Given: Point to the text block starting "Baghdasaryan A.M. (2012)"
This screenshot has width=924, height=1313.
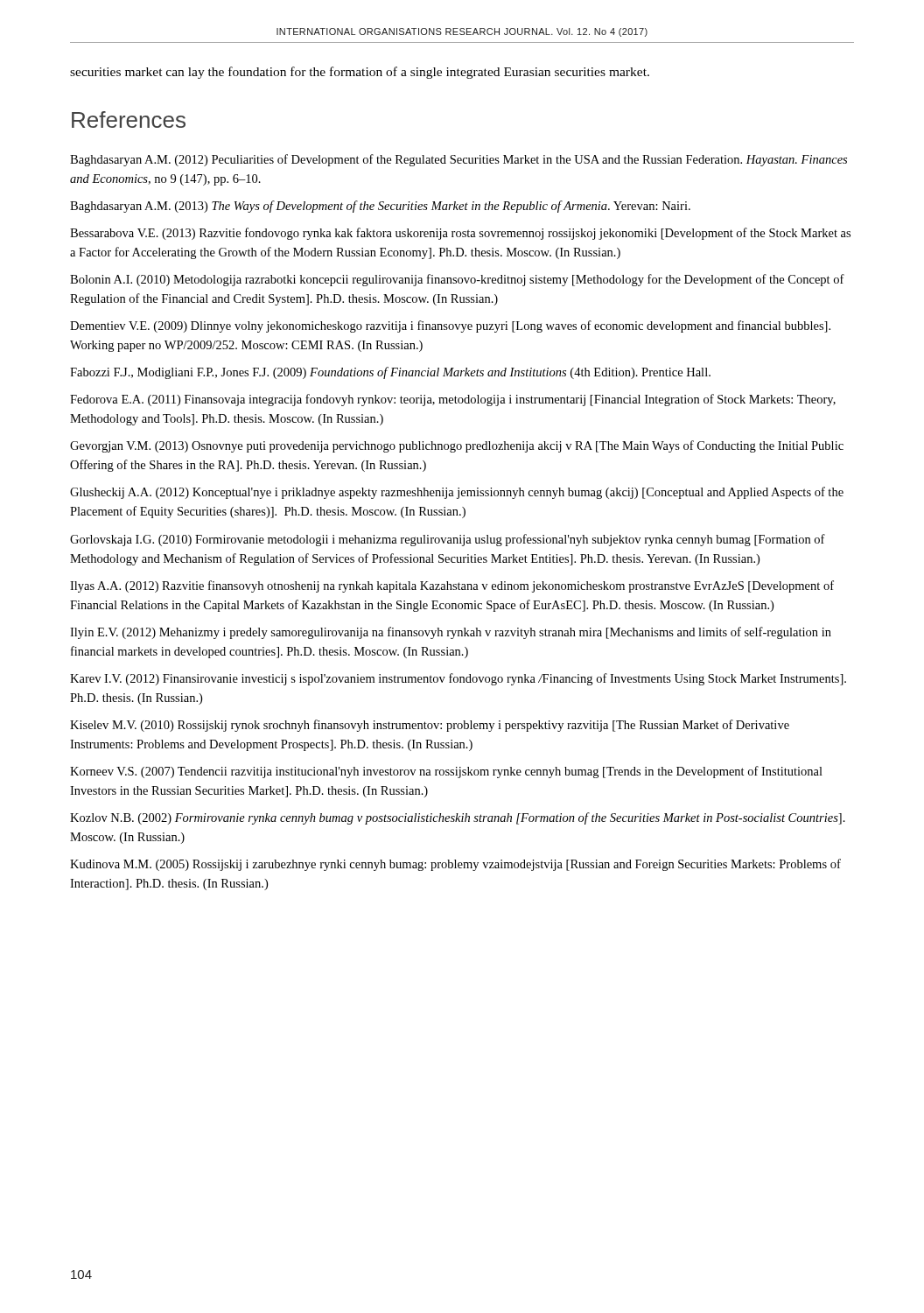Looking at the screenshot, I should 459,169.
